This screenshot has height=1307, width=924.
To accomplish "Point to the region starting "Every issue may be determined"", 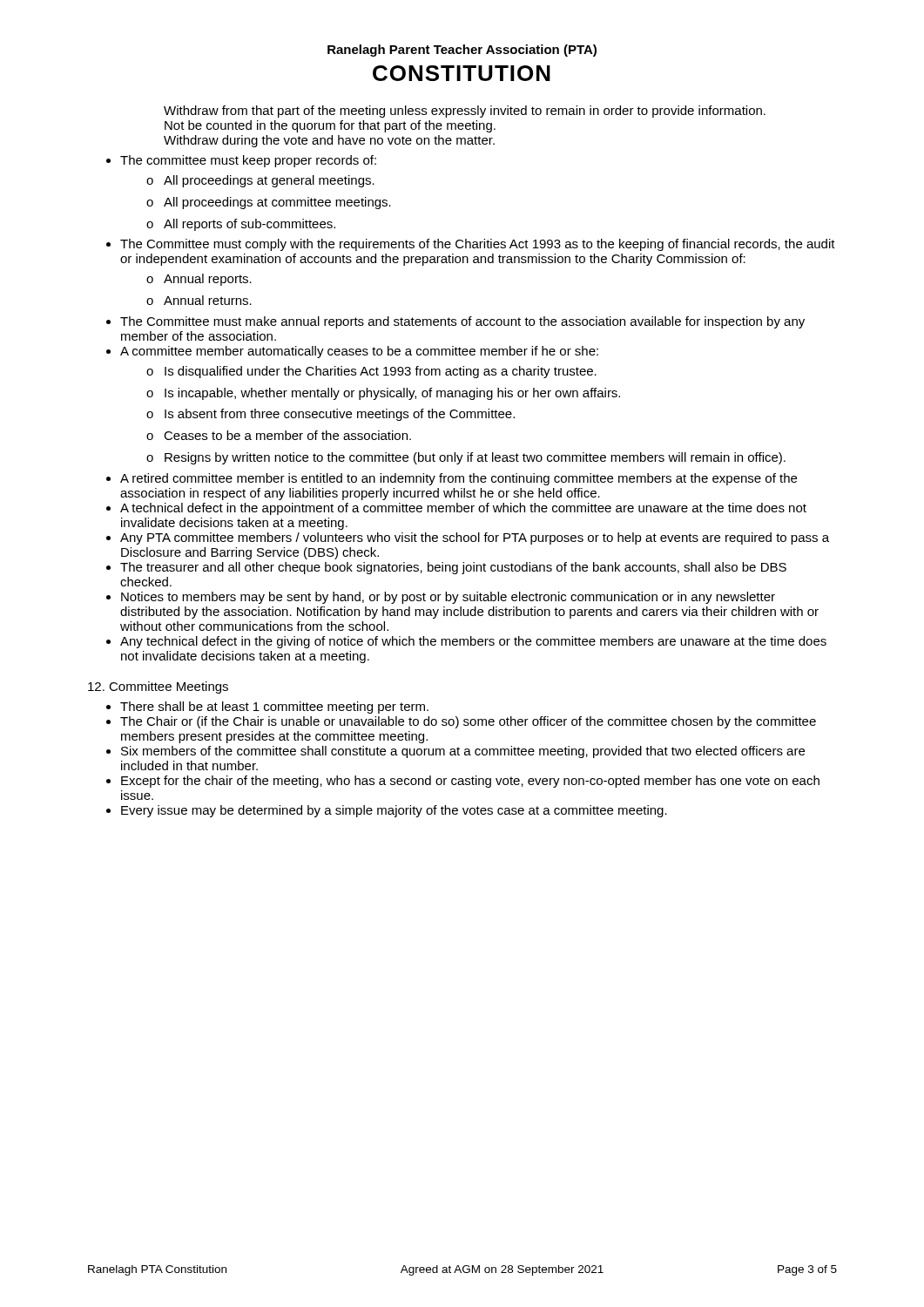I will click(479, 809).
